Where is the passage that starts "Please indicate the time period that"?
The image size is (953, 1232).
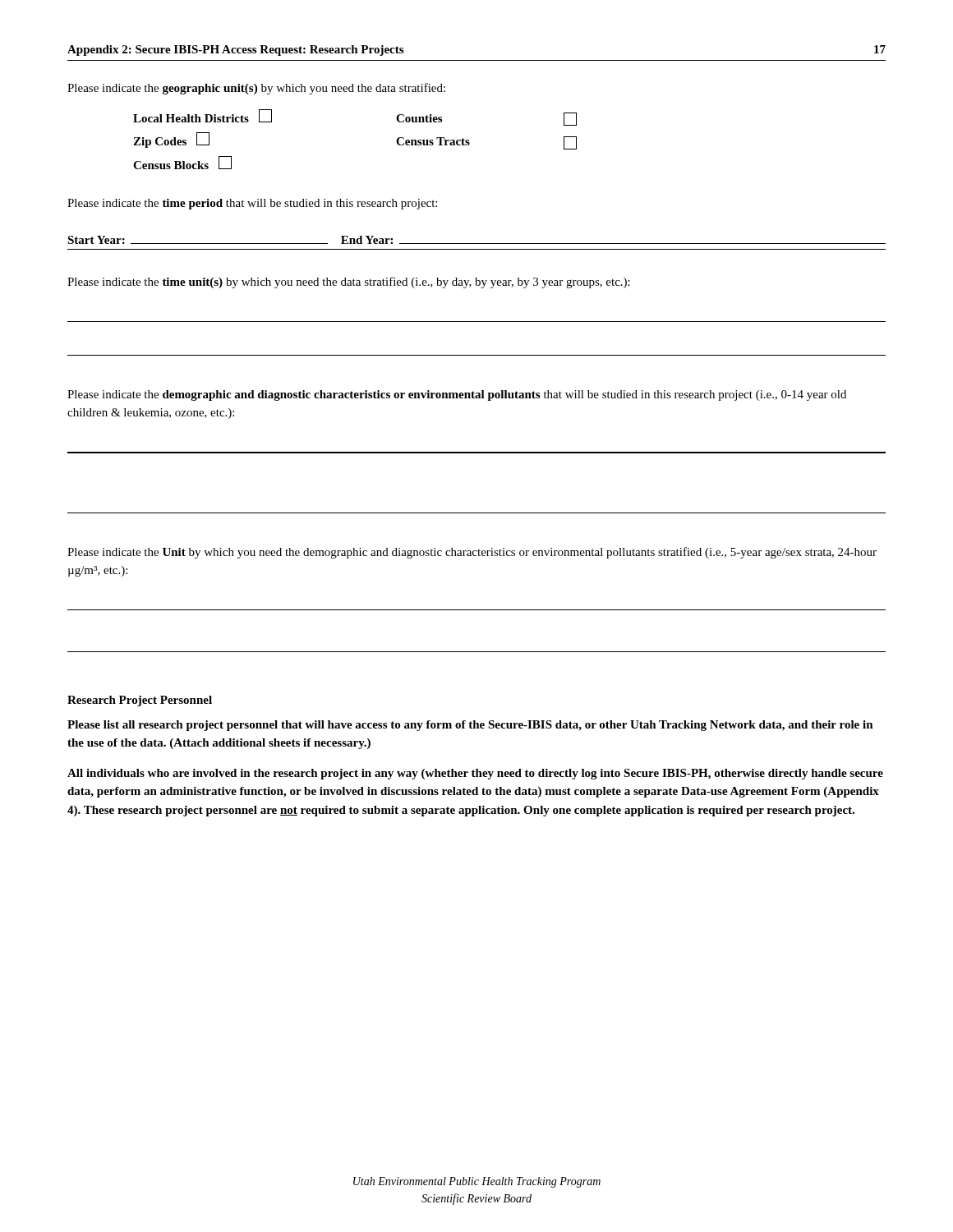coord(252,204)
